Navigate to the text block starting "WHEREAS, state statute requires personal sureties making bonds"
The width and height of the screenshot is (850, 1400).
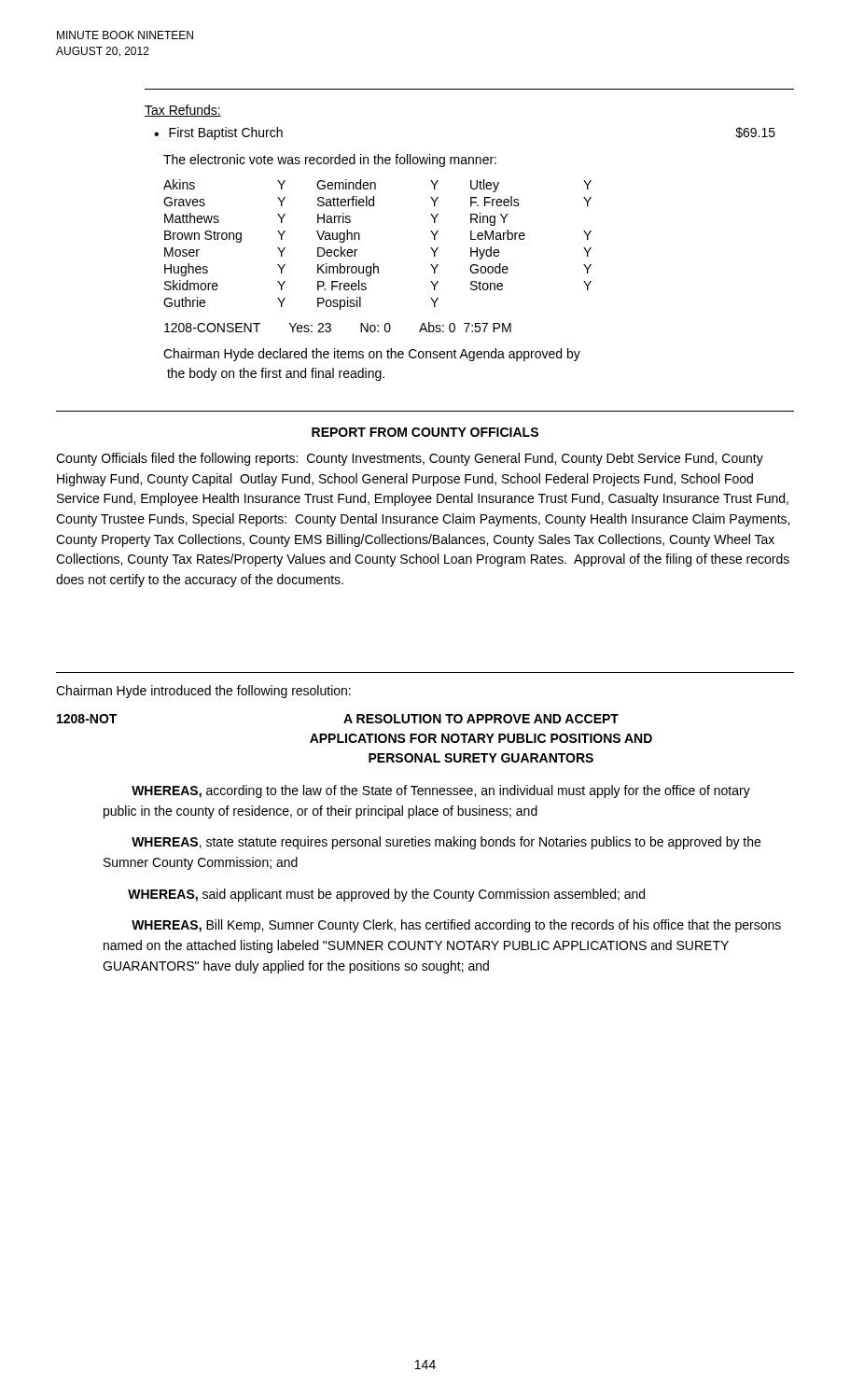pyautogui.click(x=432, y=852)
